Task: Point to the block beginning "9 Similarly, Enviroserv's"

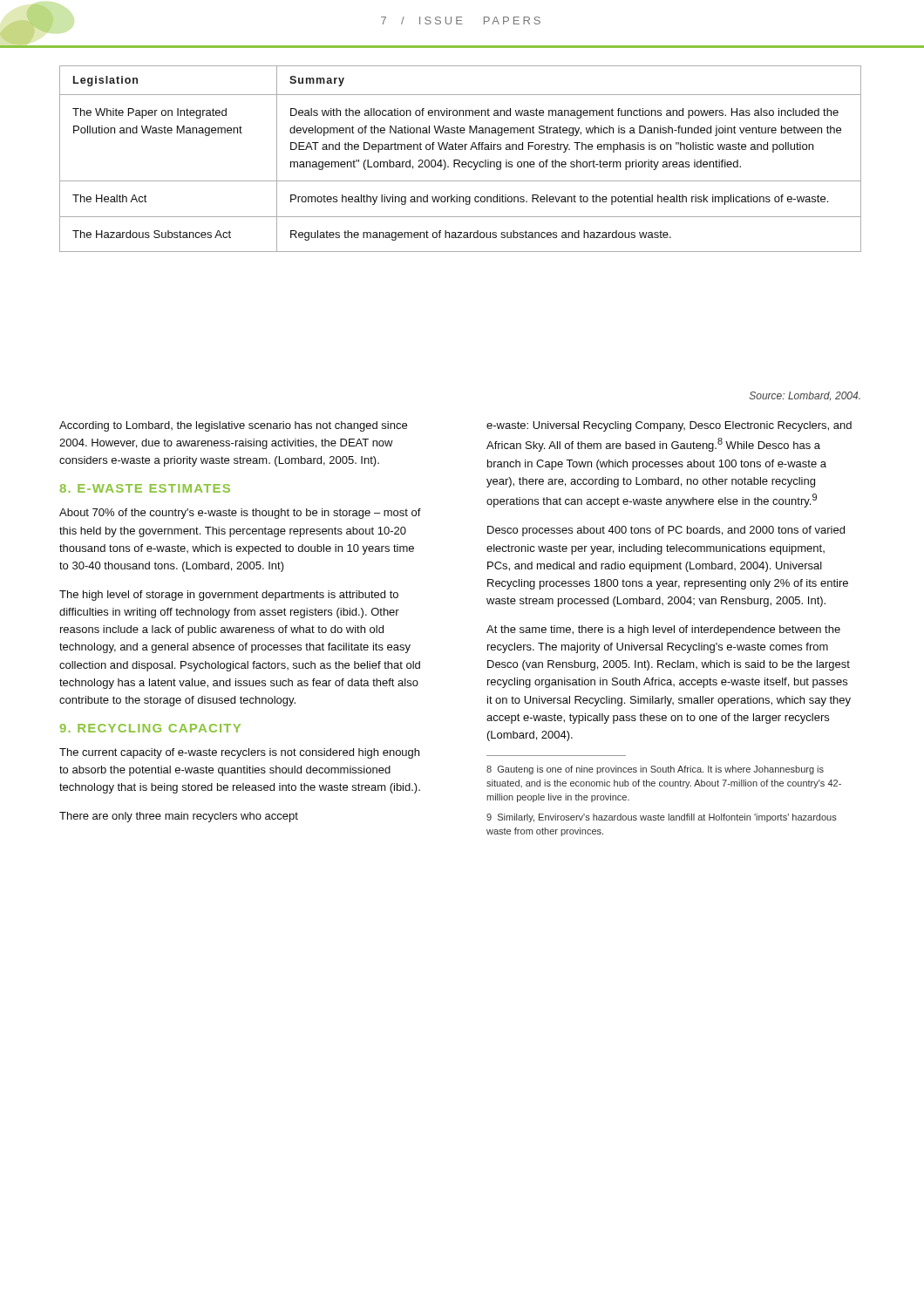Action: [x=669, y=825]
